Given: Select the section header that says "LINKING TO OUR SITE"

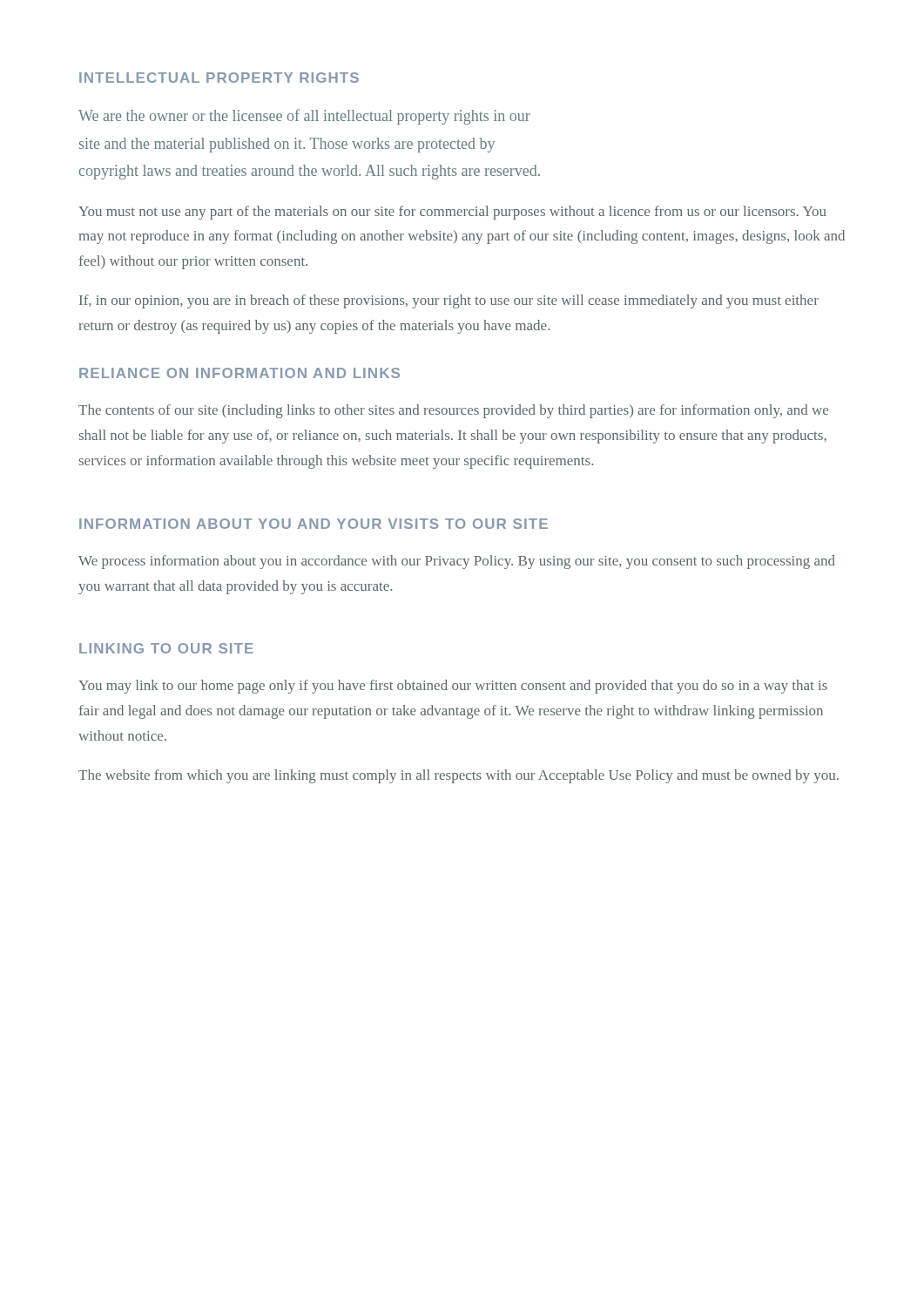Looking at the screenshot, I should tap(166, 649).
